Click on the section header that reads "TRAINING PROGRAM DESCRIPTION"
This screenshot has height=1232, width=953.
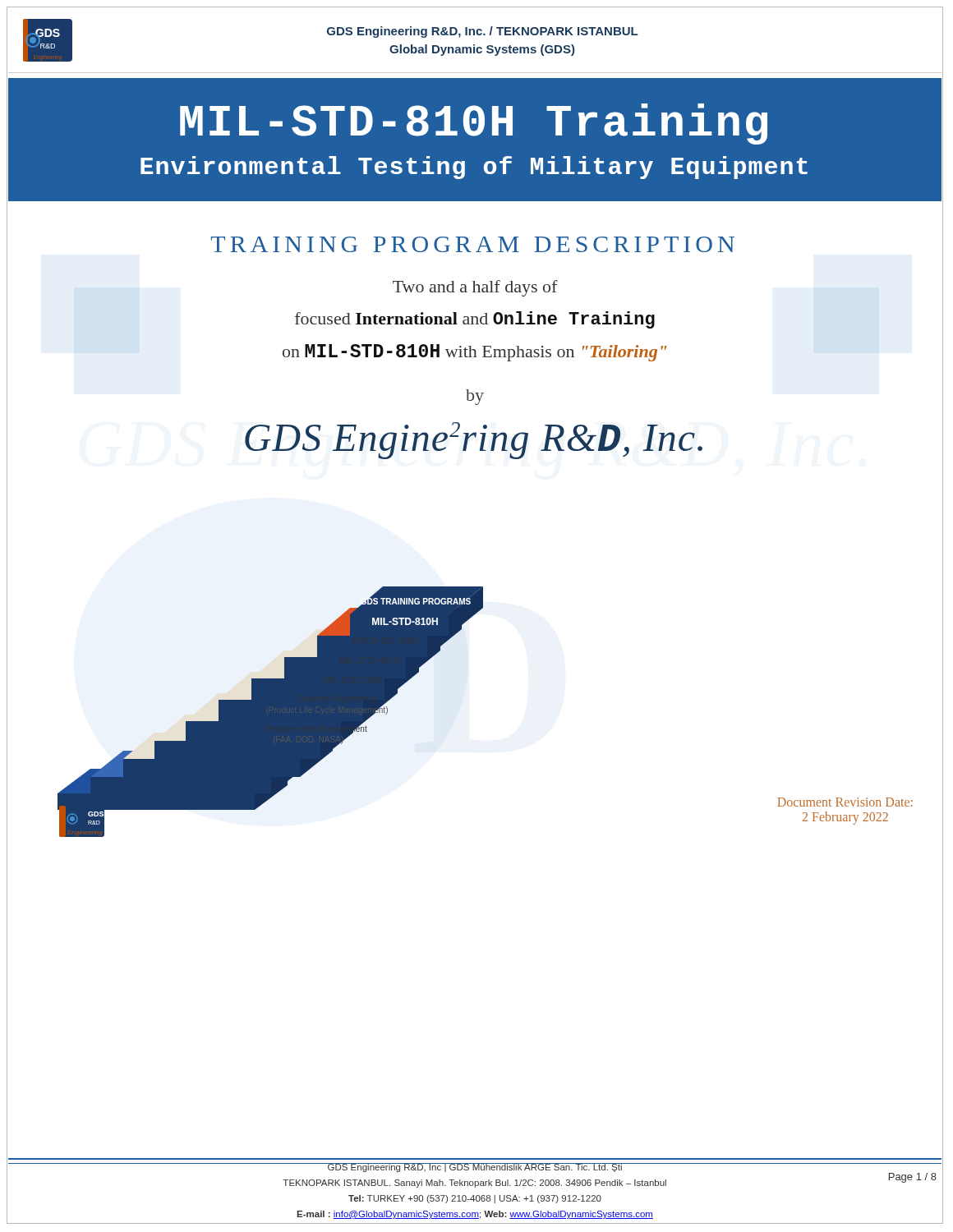coord(475,238)
